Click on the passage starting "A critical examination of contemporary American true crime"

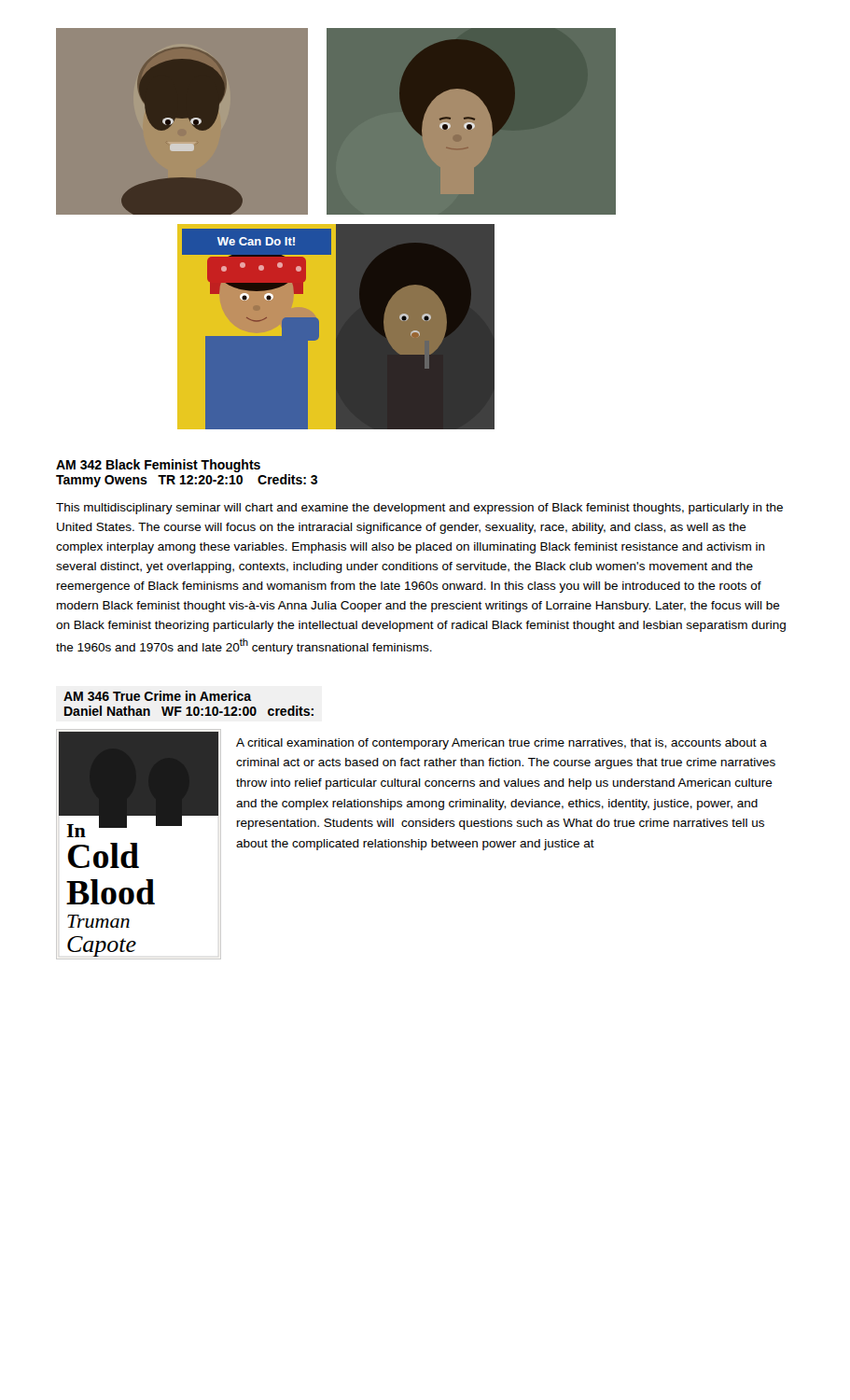(x=506, y=793)
